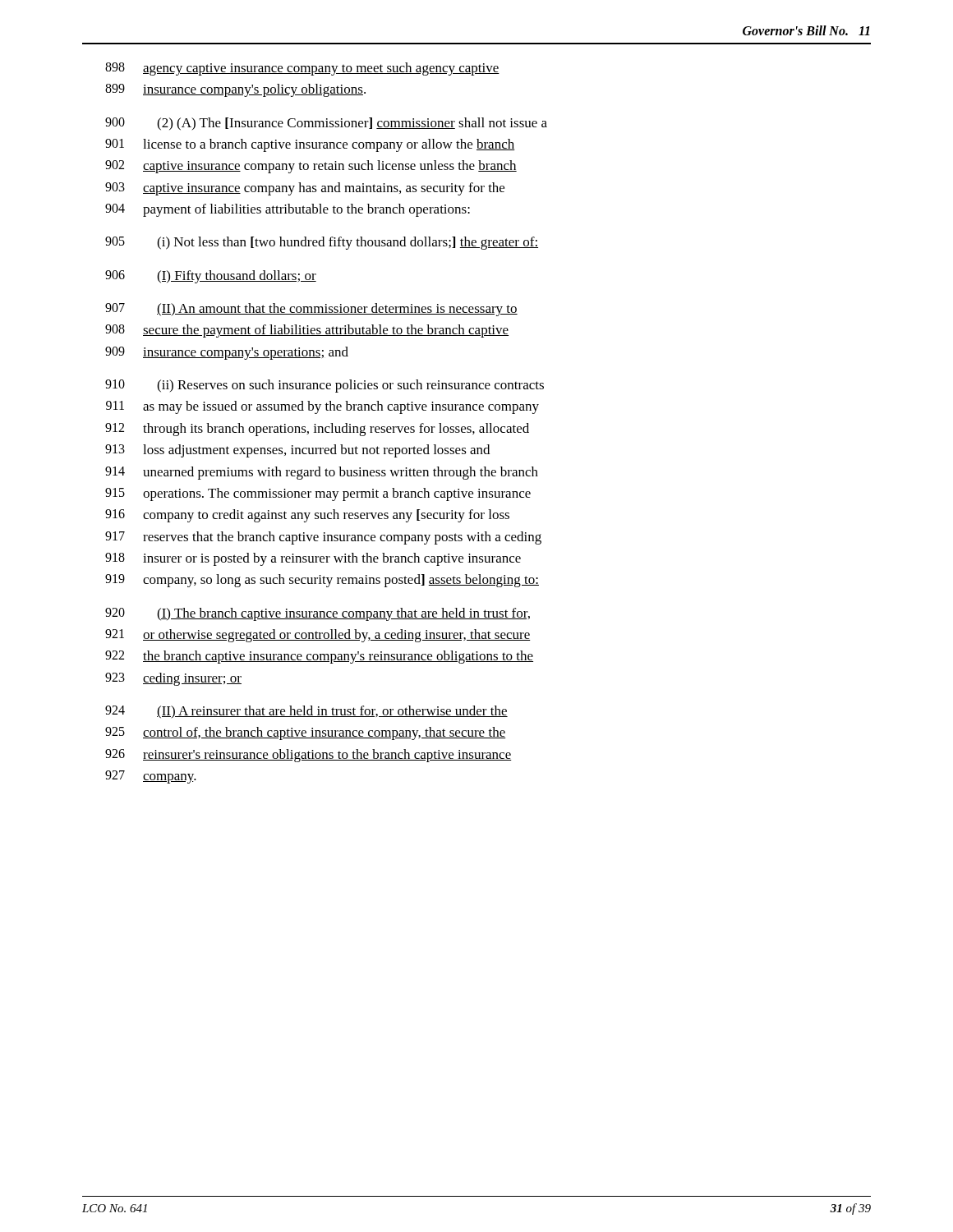Select the text block with the text "920 (I) The branch captive"
This screenshot has height=1232, width=953.
point(476,646)
